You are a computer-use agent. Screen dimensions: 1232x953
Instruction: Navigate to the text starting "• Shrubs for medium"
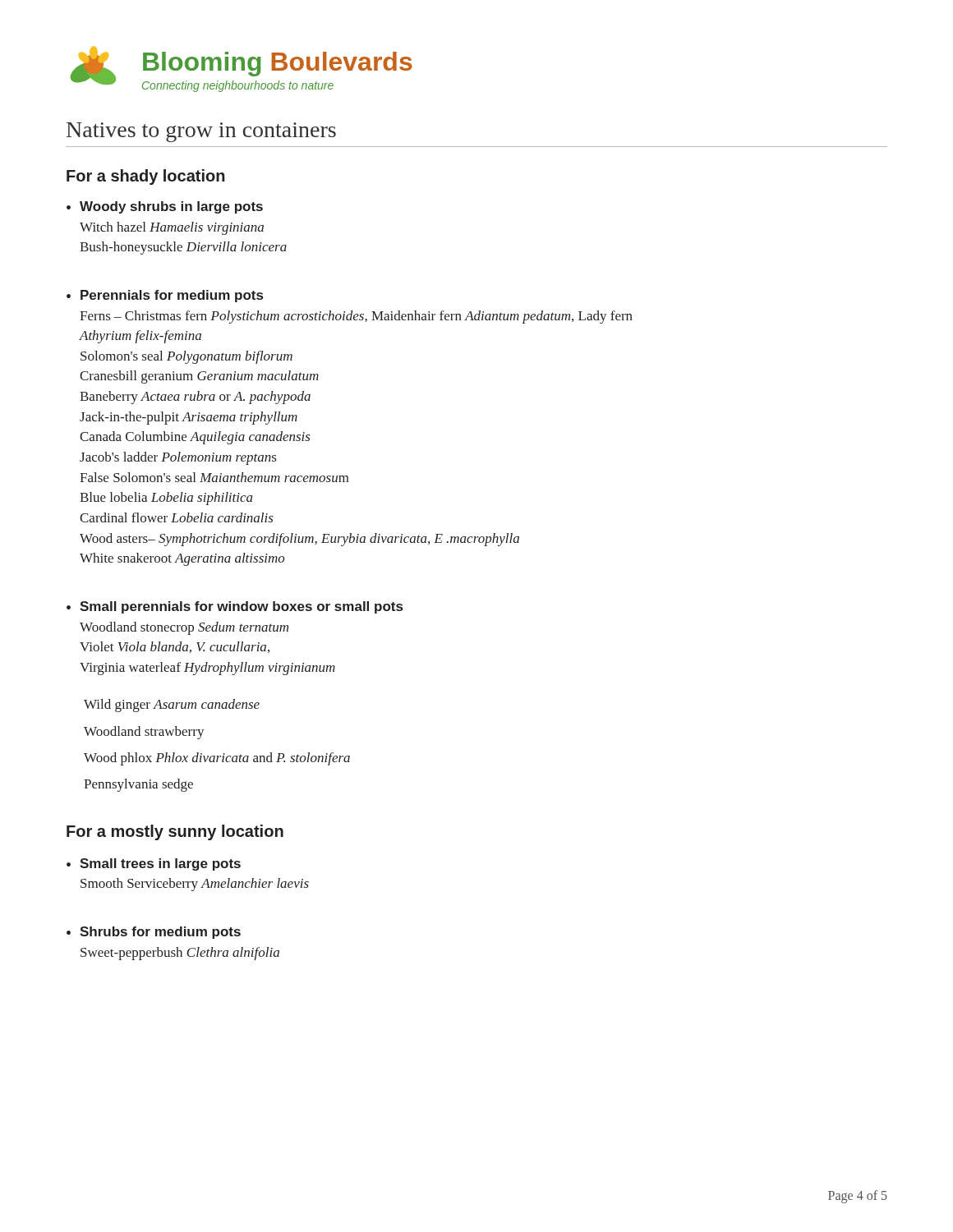(173, 943)
